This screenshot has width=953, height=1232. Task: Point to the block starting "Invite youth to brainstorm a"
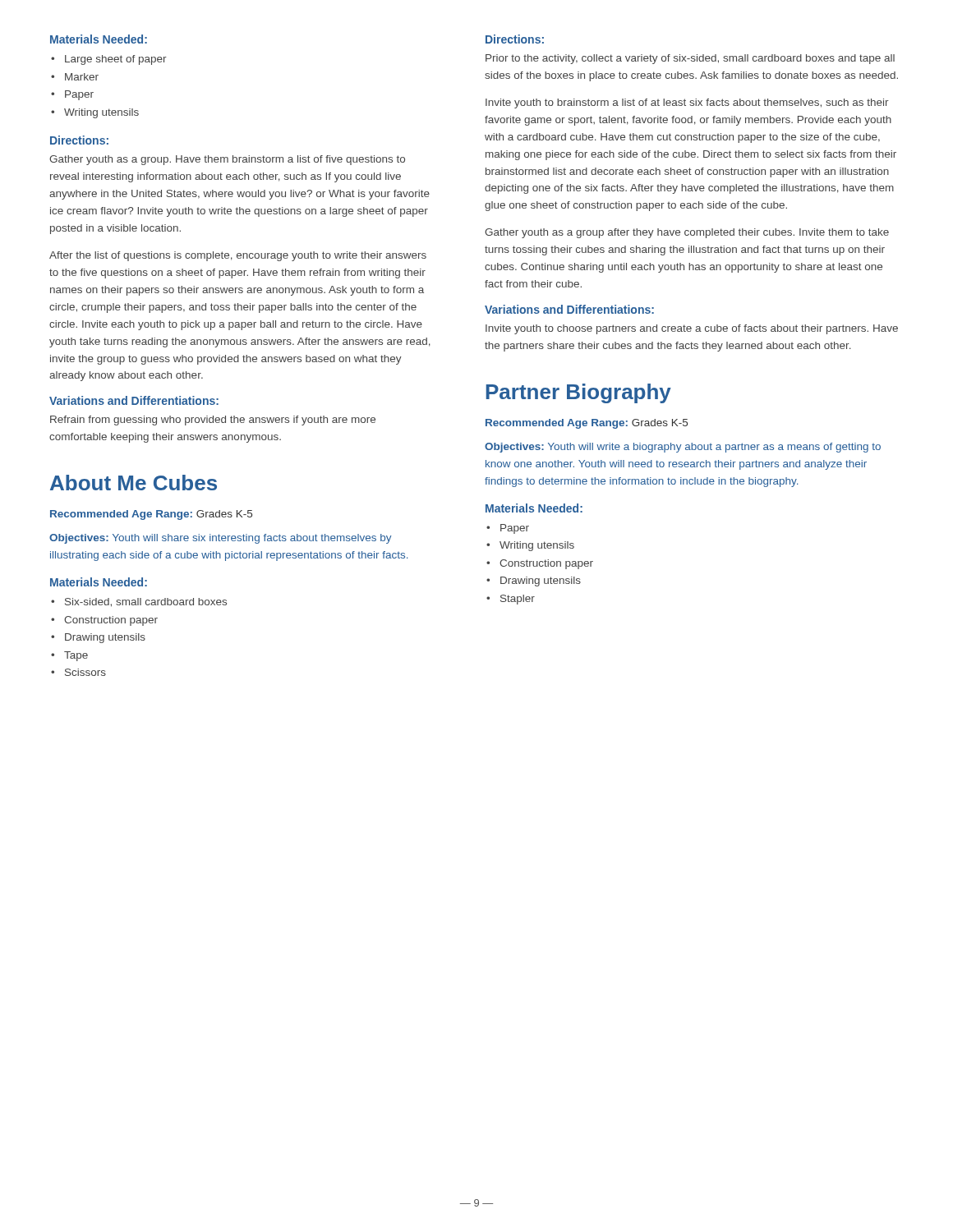click(x=691, y=154)
